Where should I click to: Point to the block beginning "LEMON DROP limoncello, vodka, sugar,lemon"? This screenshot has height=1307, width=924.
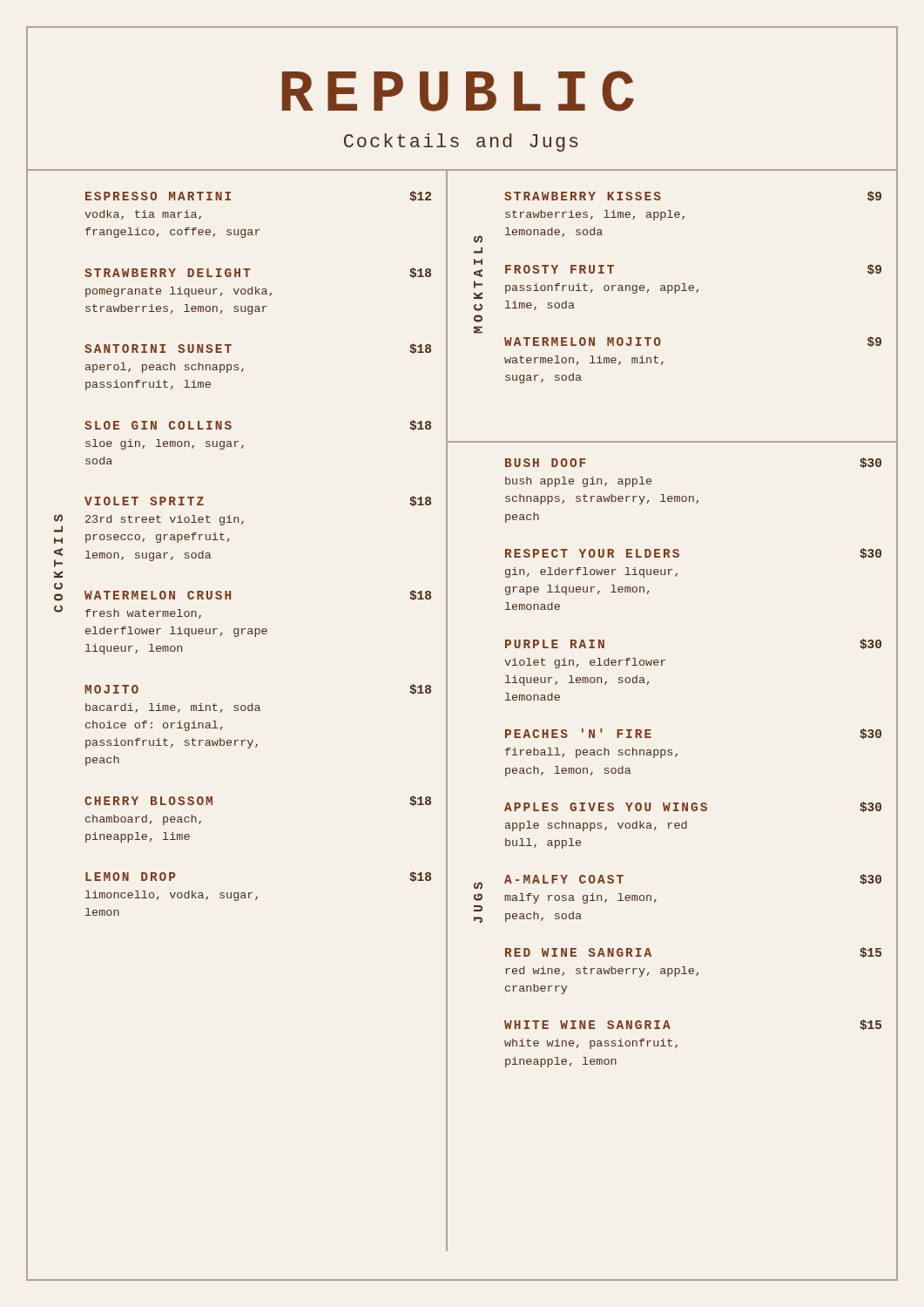(258, 896)
